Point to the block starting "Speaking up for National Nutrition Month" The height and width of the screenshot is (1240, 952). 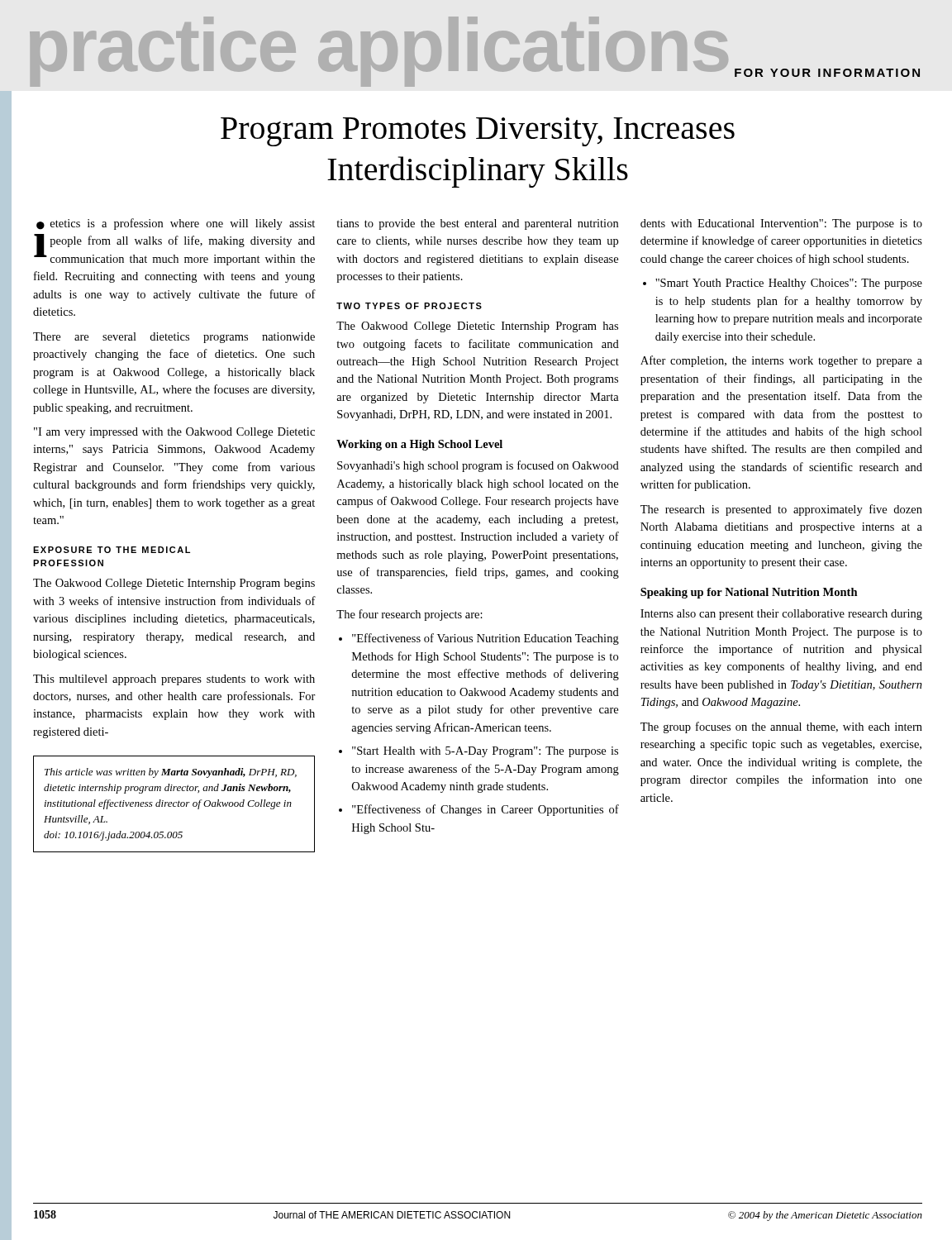coord(749,592)
